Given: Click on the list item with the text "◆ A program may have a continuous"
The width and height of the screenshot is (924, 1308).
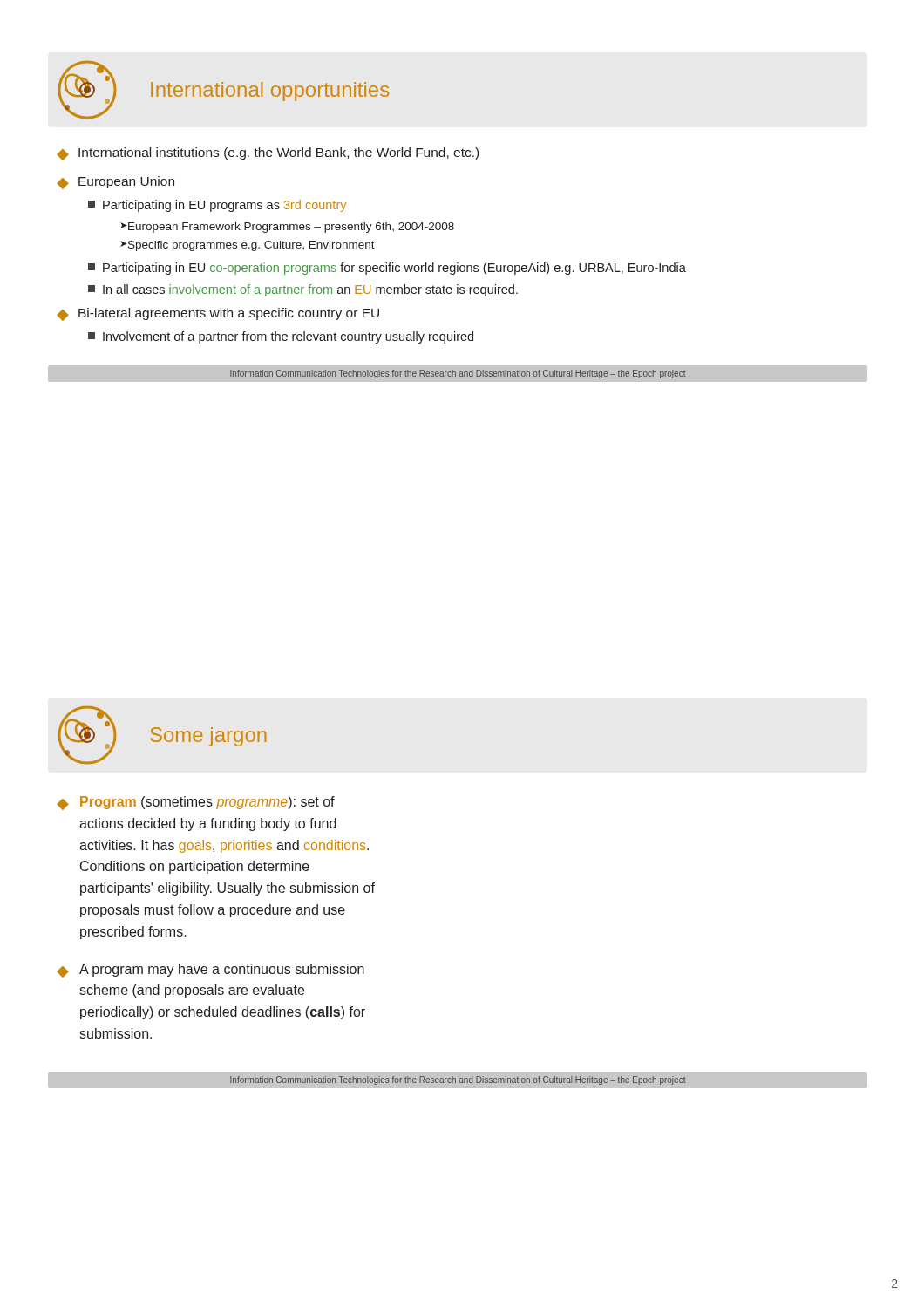Looking at the screenshot, I should click(211, 1002).
